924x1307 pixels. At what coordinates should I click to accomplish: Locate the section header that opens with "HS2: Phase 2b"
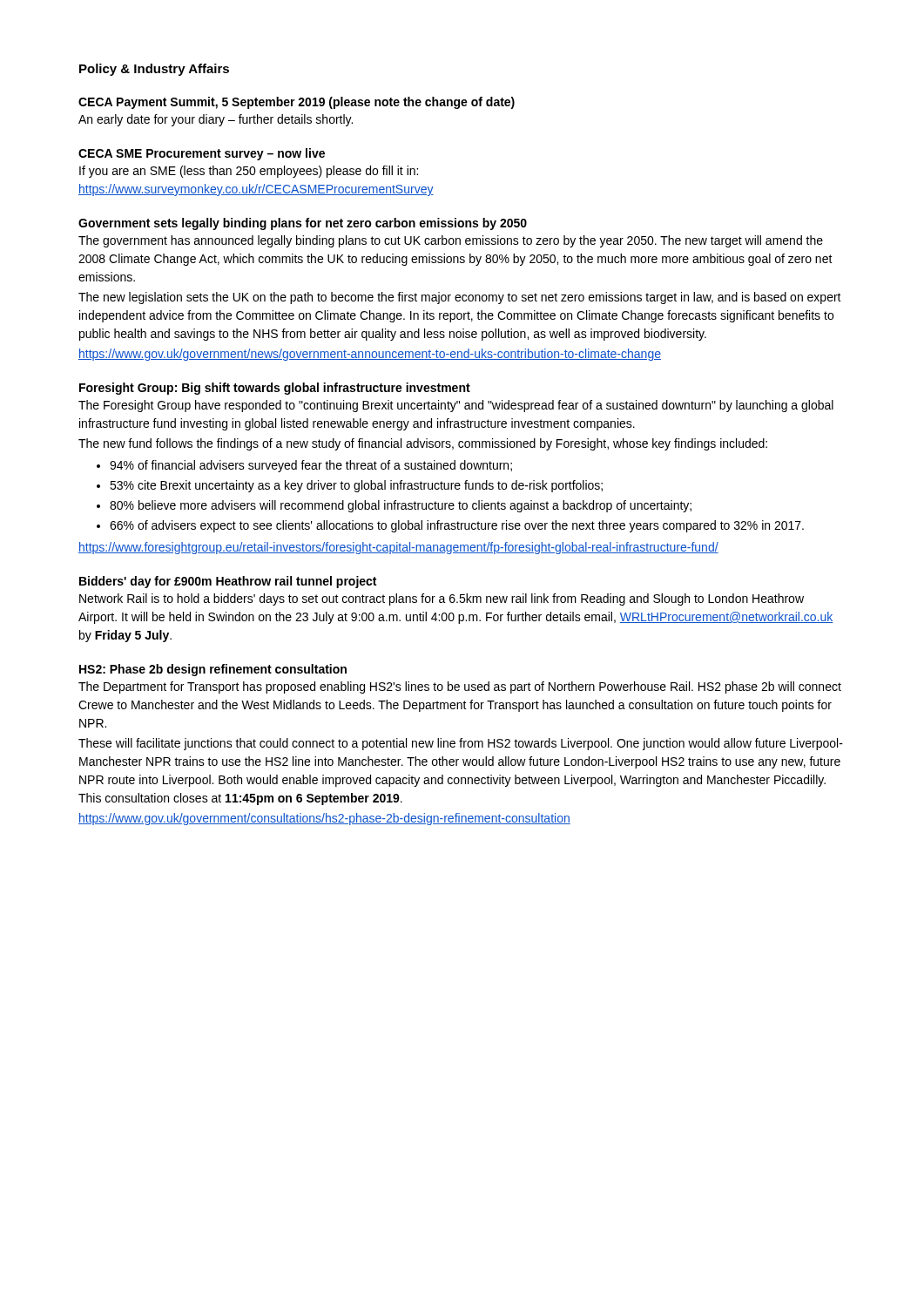(213, 669)
